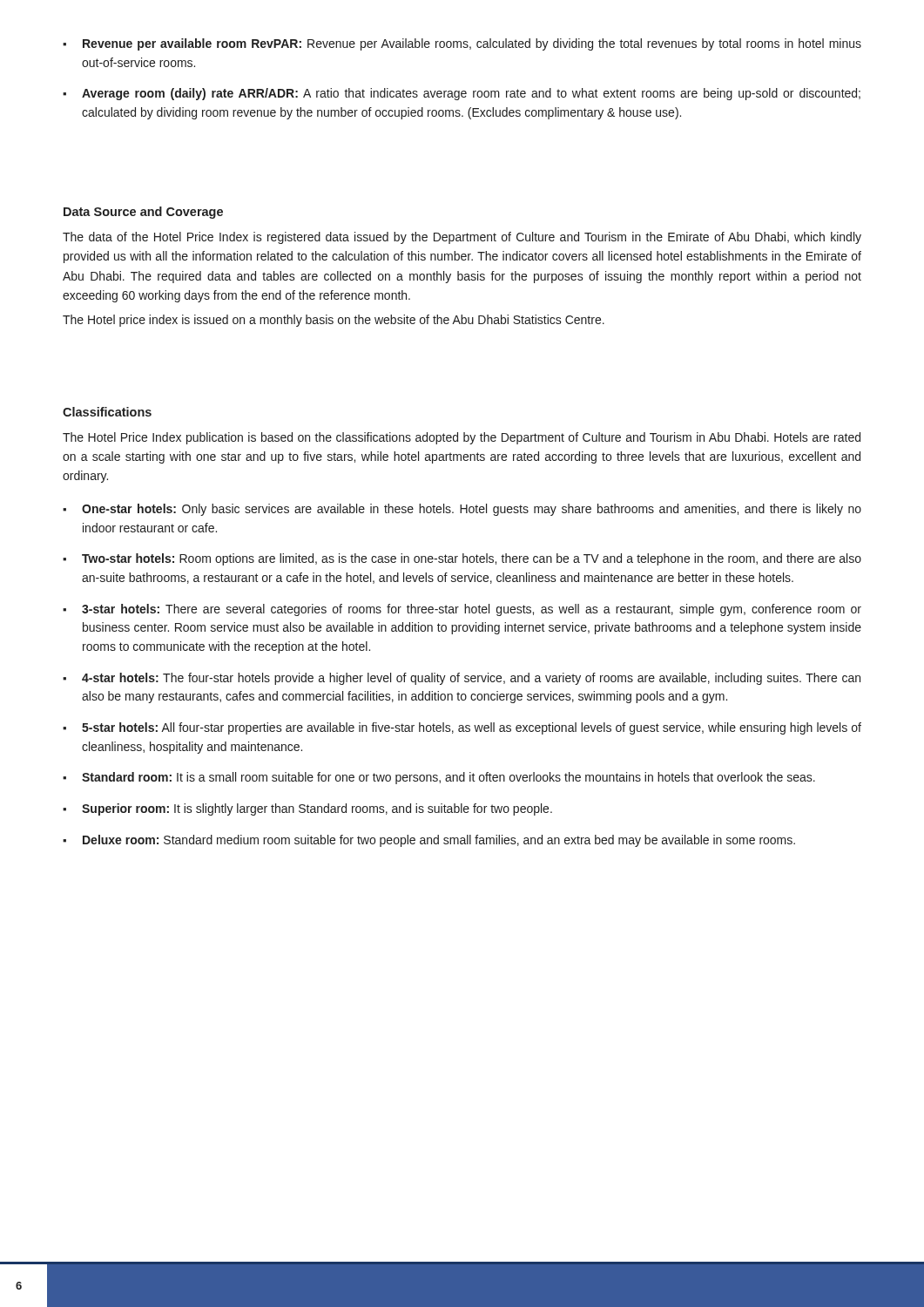The height and width of the screenshot is (1307, 924).
Task: Find the section header on this page that starts "Data Source and"
Action: click(x=143, y=212)
